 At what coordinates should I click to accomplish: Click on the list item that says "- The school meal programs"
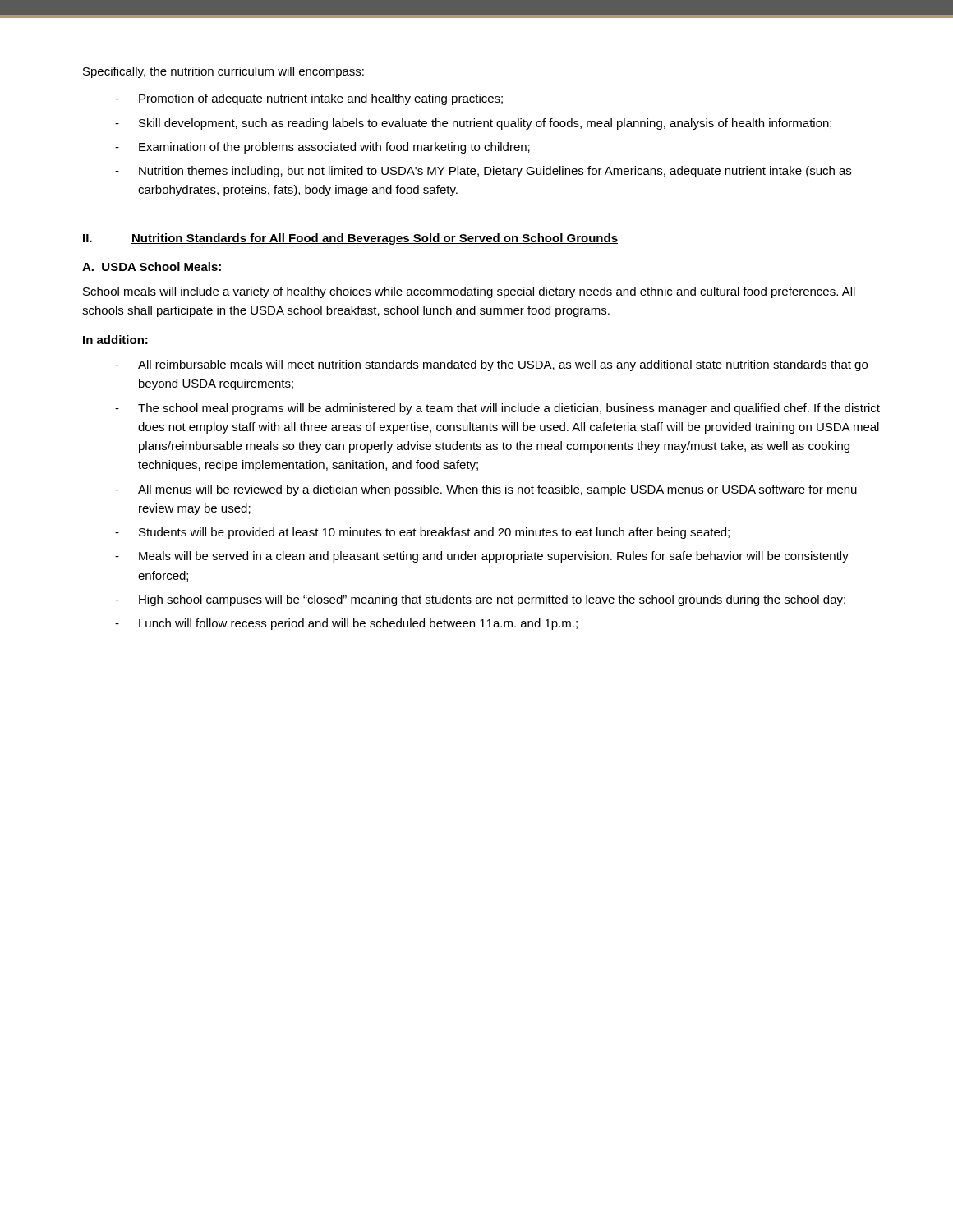coord(501,436)
